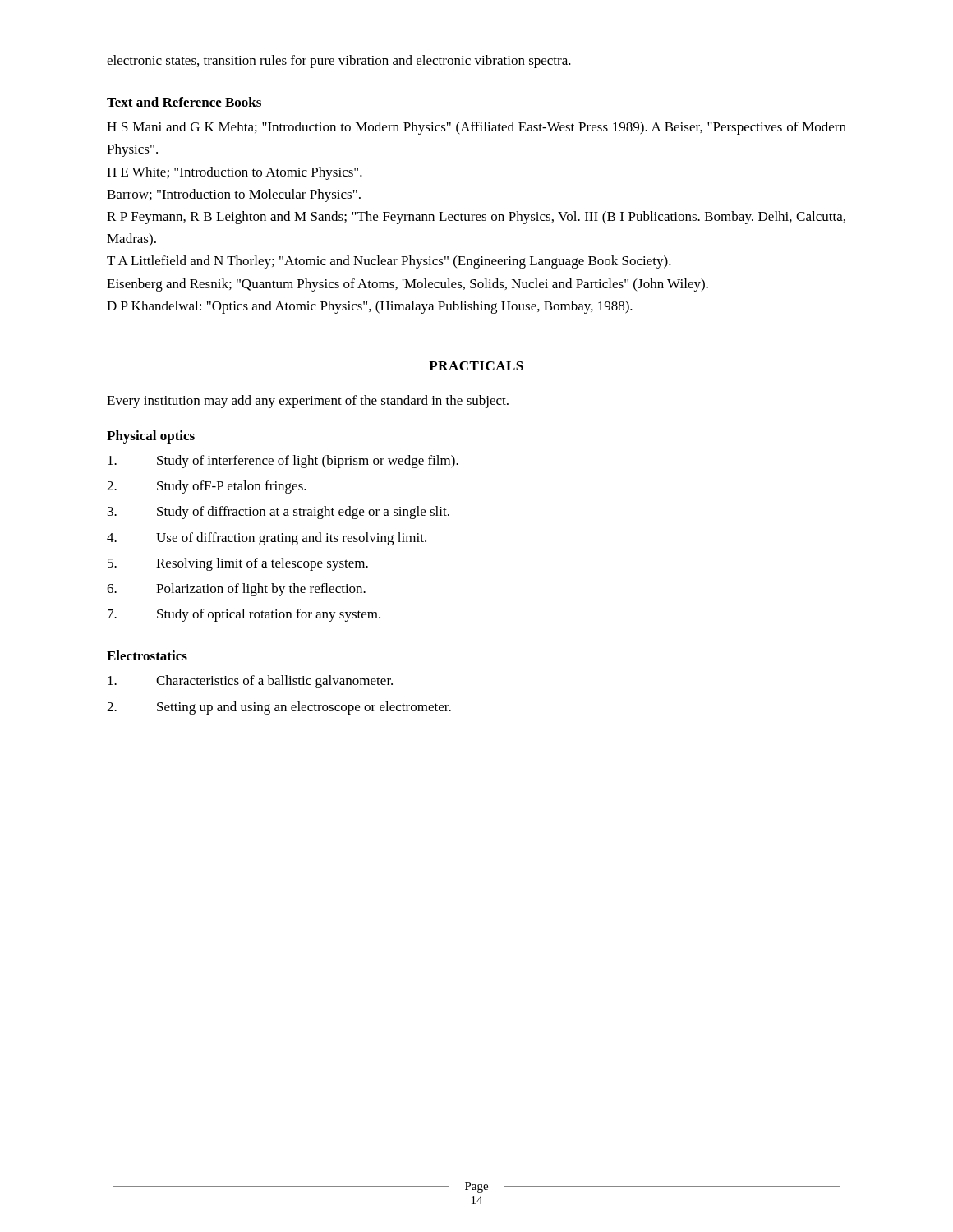Image resolution: width=953 pixels, height=1232 pixels.
Task: Select the text block with the text "T A Littlefield and N Thorley;"
Action: pyautogui.click(x=389, y=261)
